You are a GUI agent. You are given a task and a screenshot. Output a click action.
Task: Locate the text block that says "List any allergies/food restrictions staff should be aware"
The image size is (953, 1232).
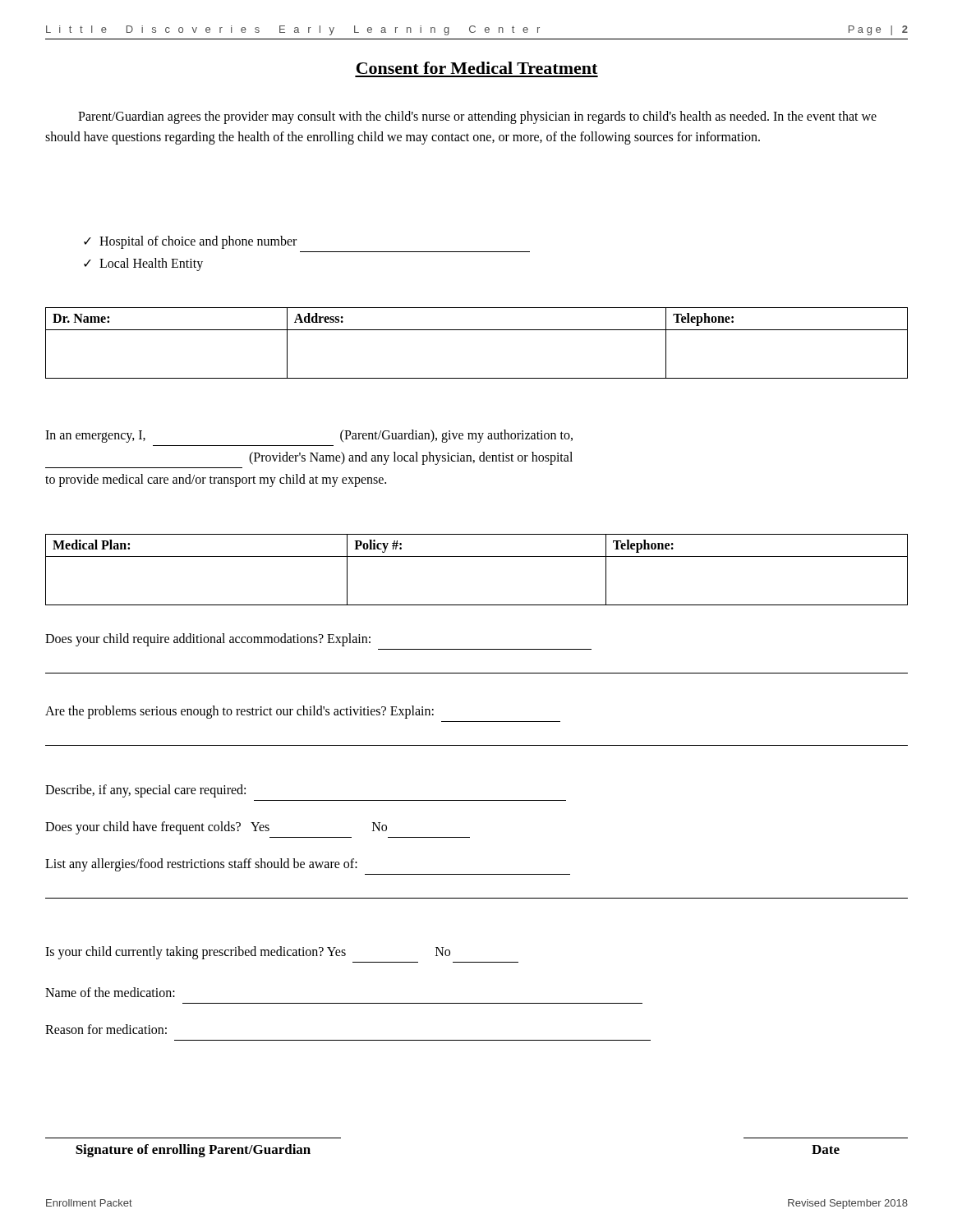click(476, 878)
